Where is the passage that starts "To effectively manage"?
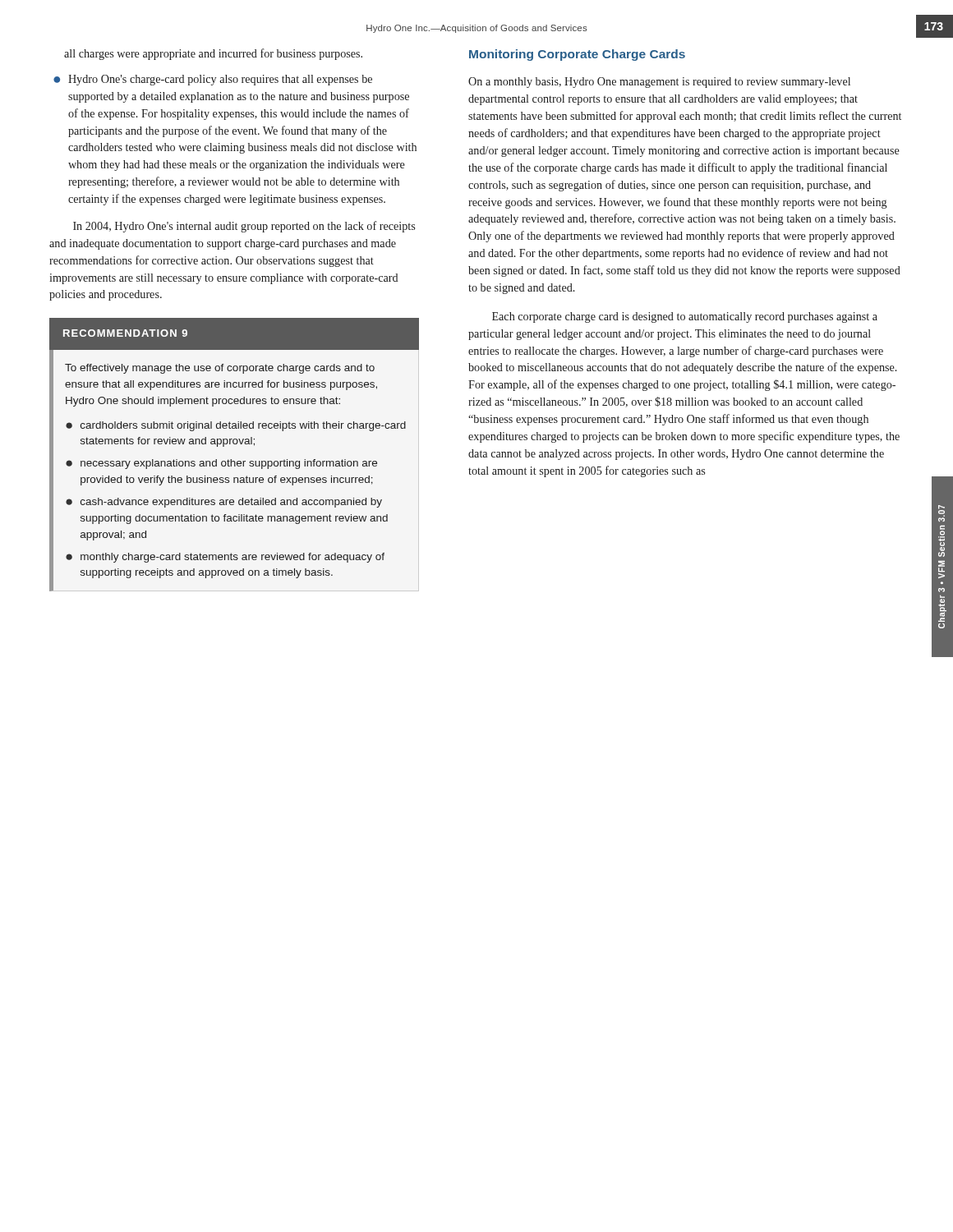 [221, 384]
